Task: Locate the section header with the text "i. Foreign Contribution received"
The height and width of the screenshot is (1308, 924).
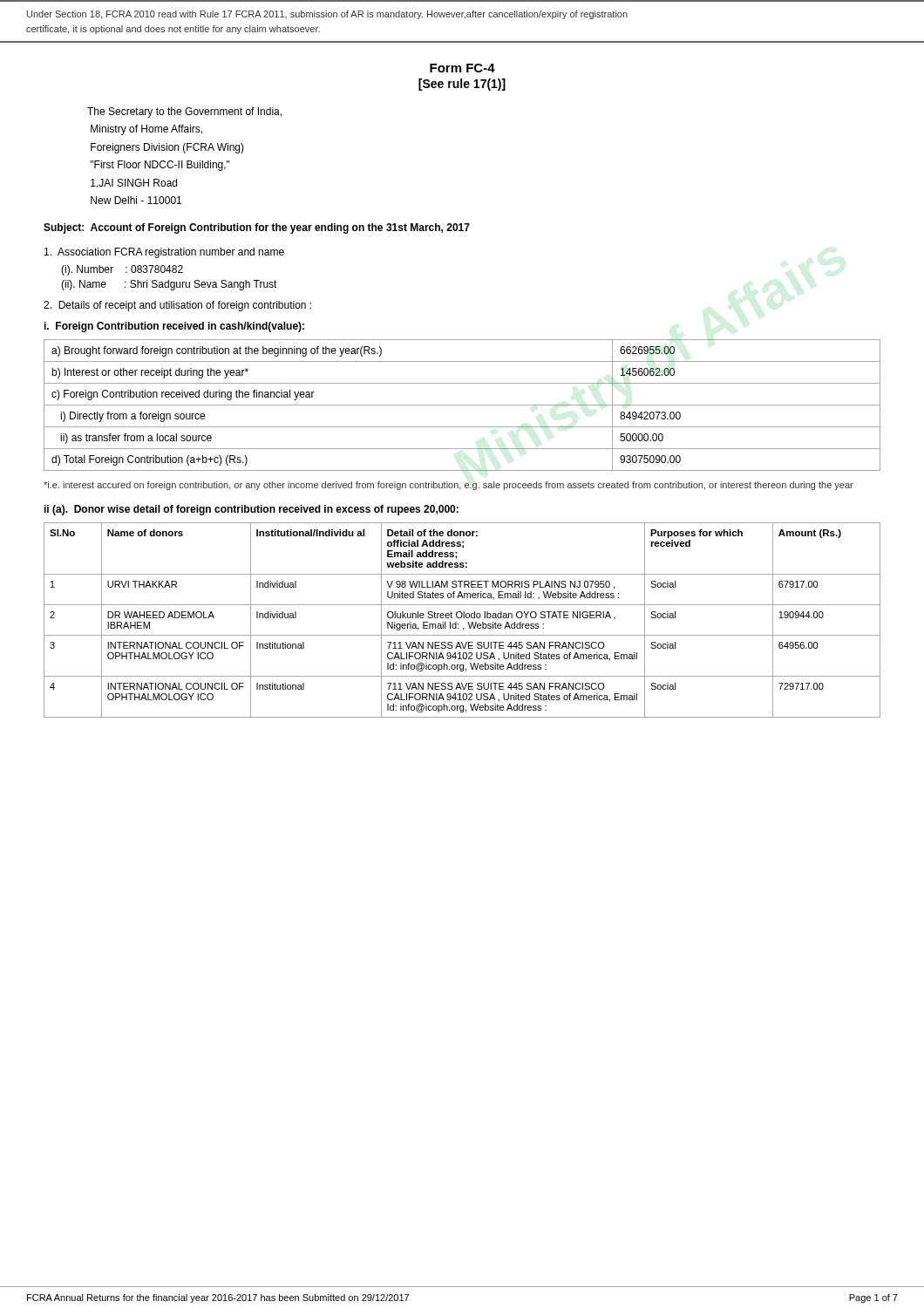Action: (174, 326)
